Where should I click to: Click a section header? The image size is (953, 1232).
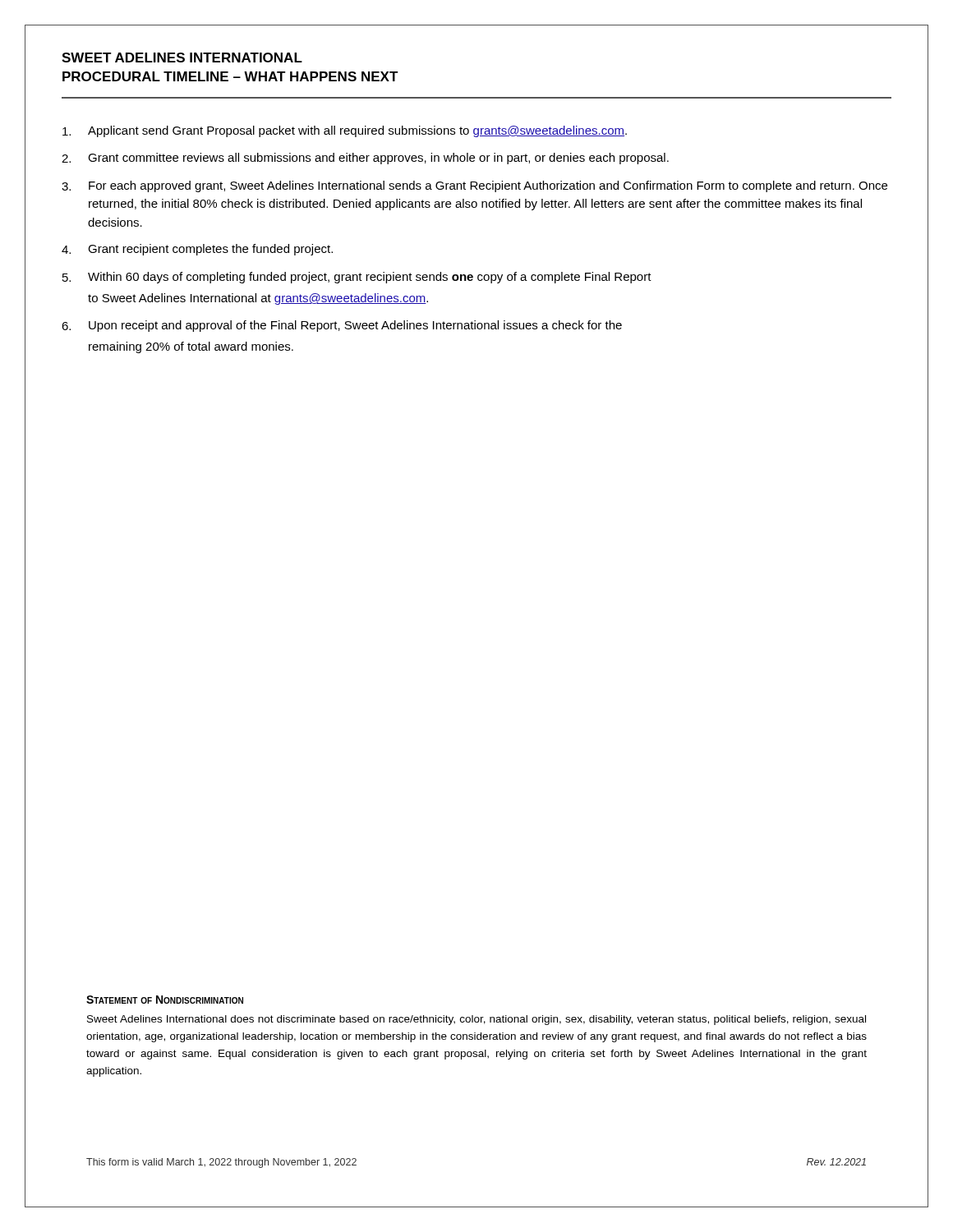(x=165, y=1000)
